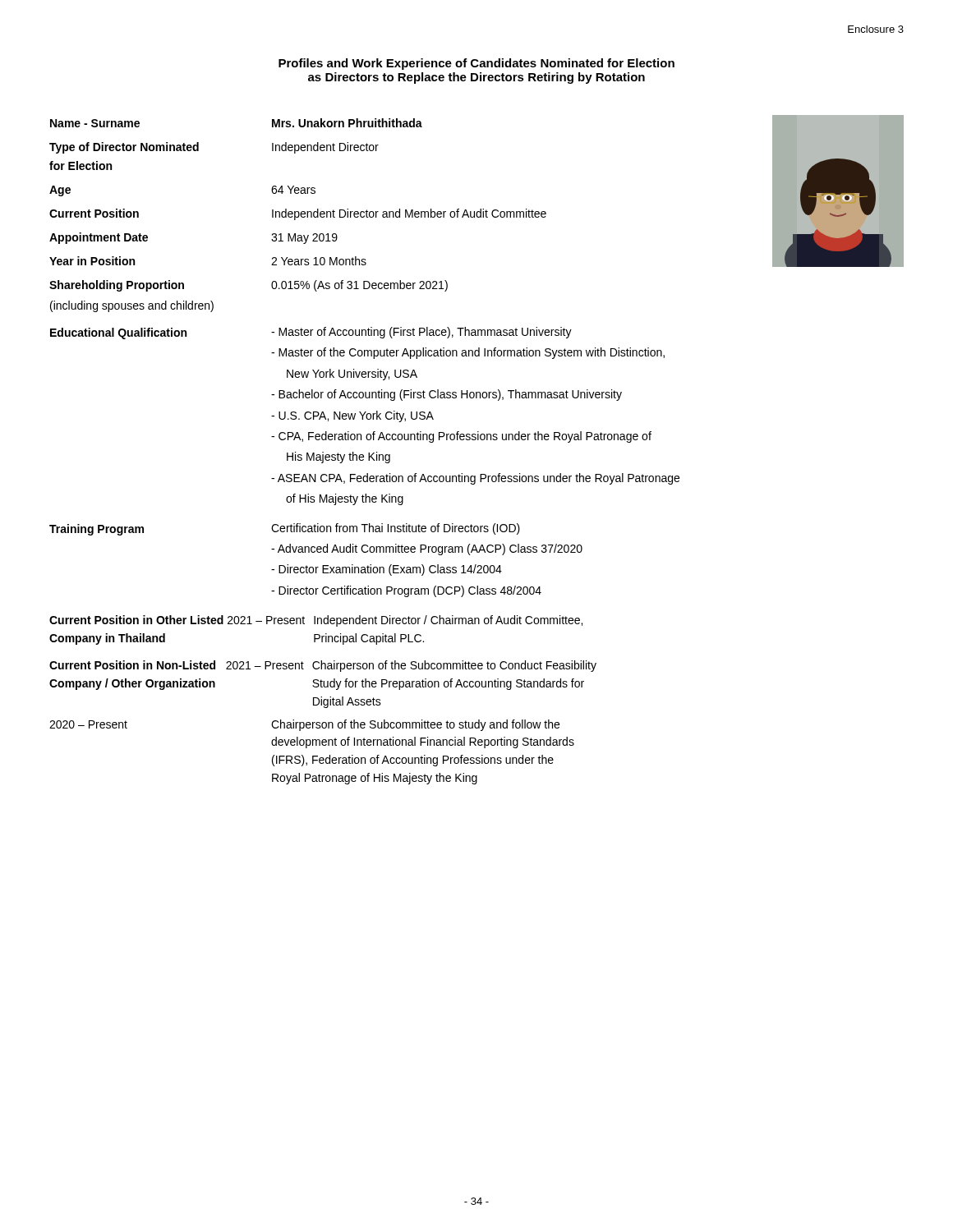Locate the text block with the text "Appointment Date 31"
Viewport: 953px width, 1232px height.
point(92,238)
